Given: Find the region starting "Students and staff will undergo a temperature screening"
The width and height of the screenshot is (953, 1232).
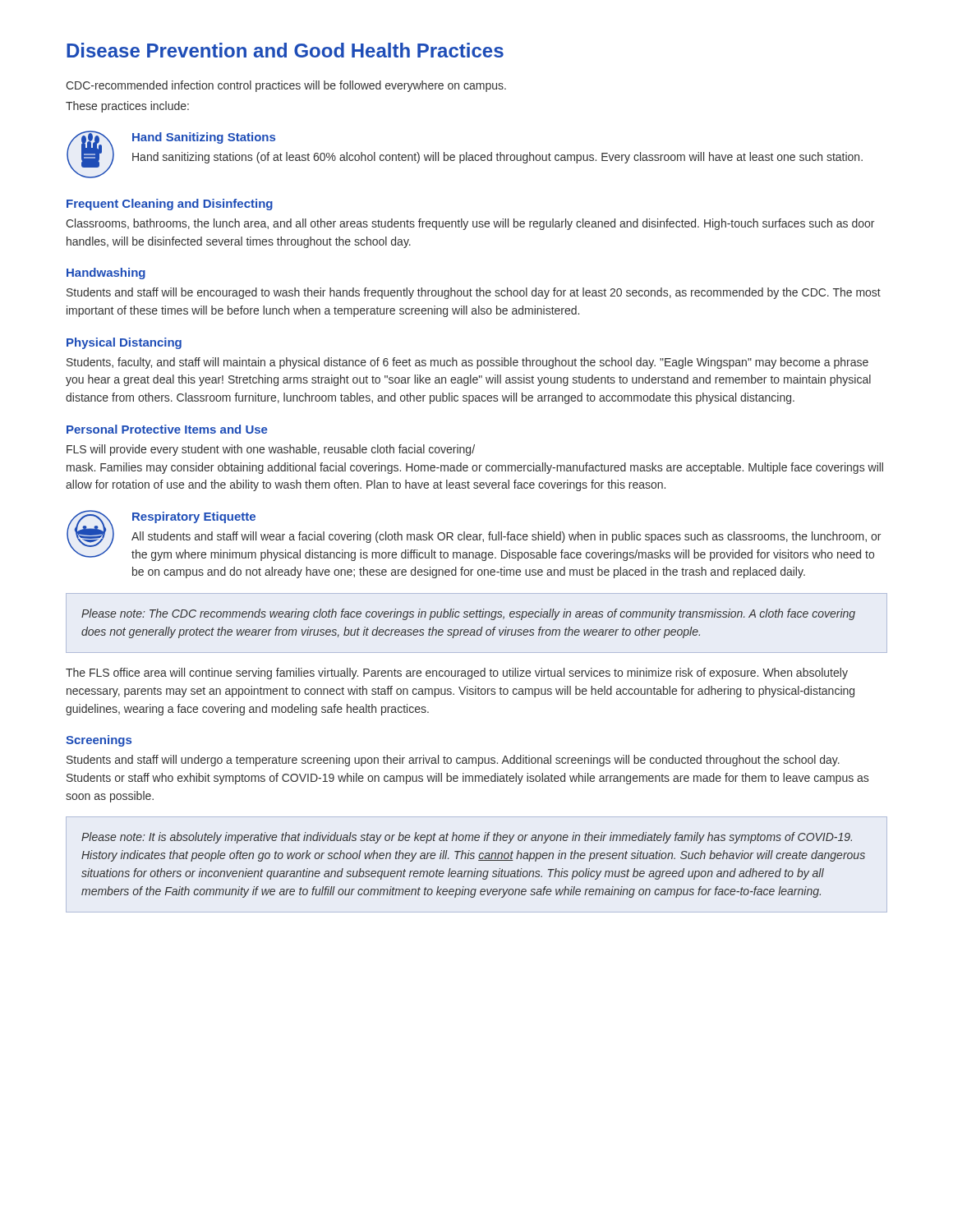Looking at the screenshot, I should (x=467, y=778).
